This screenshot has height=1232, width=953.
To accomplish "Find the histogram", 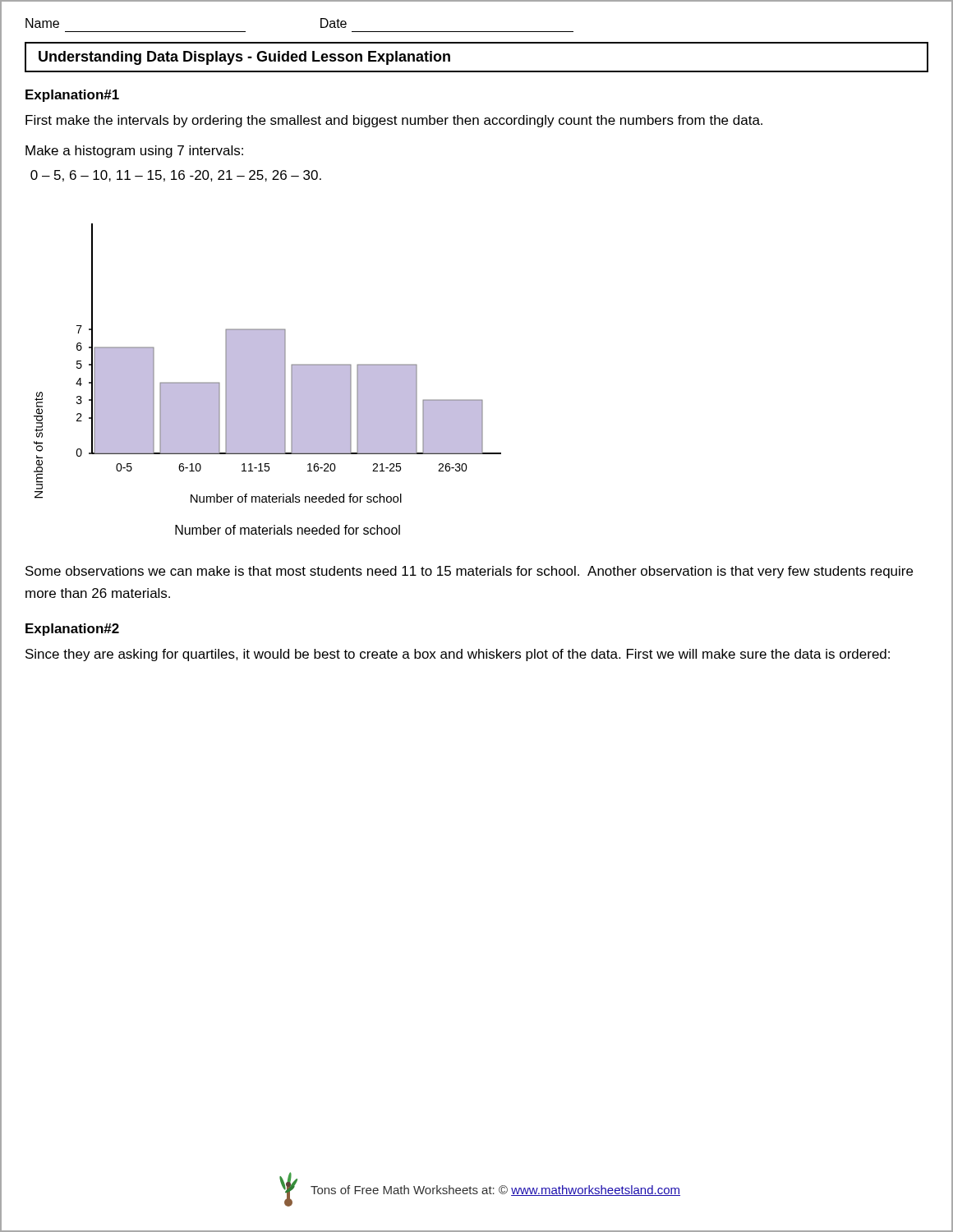I will coord(279,365).
